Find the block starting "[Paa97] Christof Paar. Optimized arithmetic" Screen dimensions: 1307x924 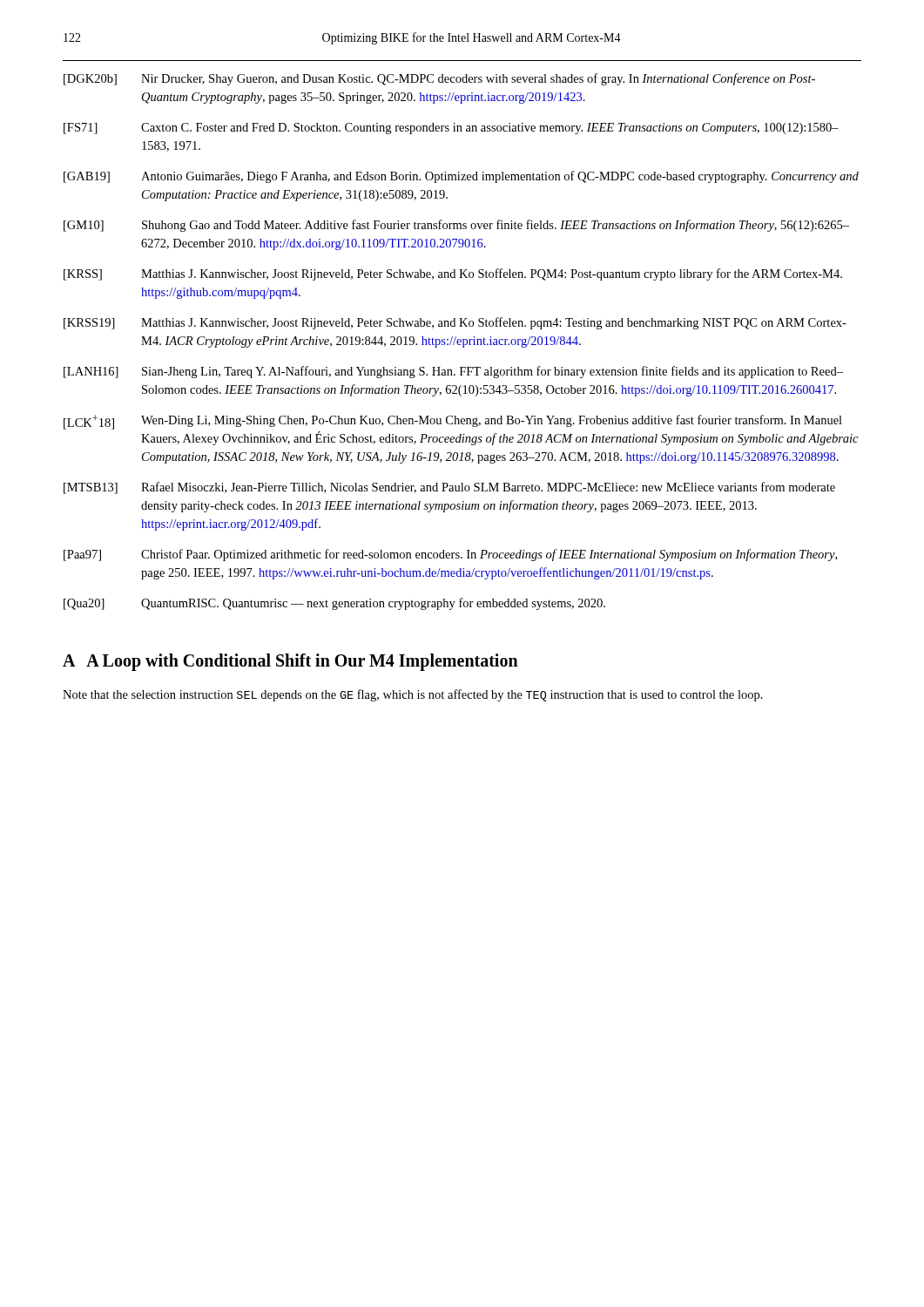tap(462, 564)
